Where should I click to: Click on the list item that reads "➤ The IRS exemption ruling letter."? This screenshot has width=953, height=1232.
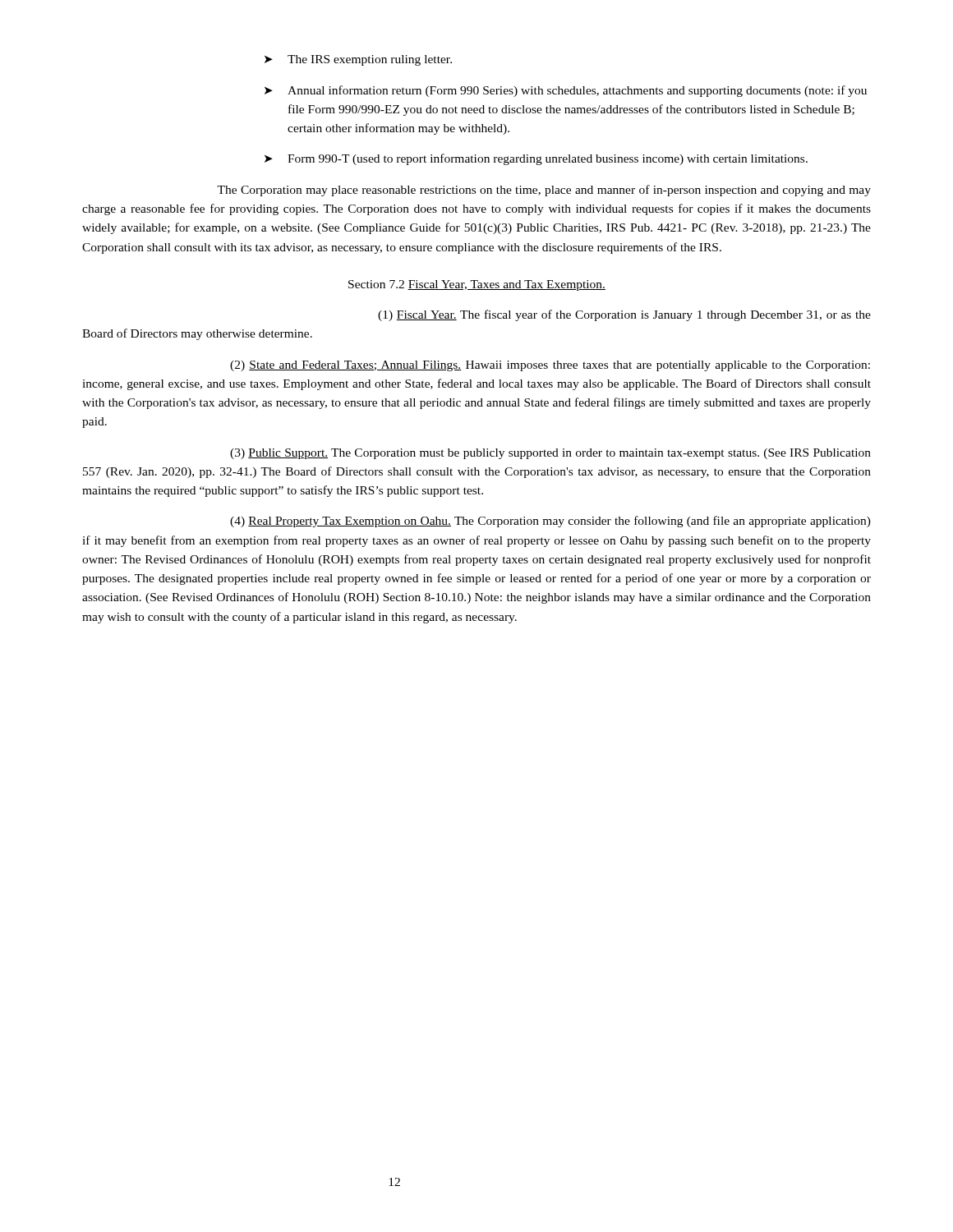[358, 60]
